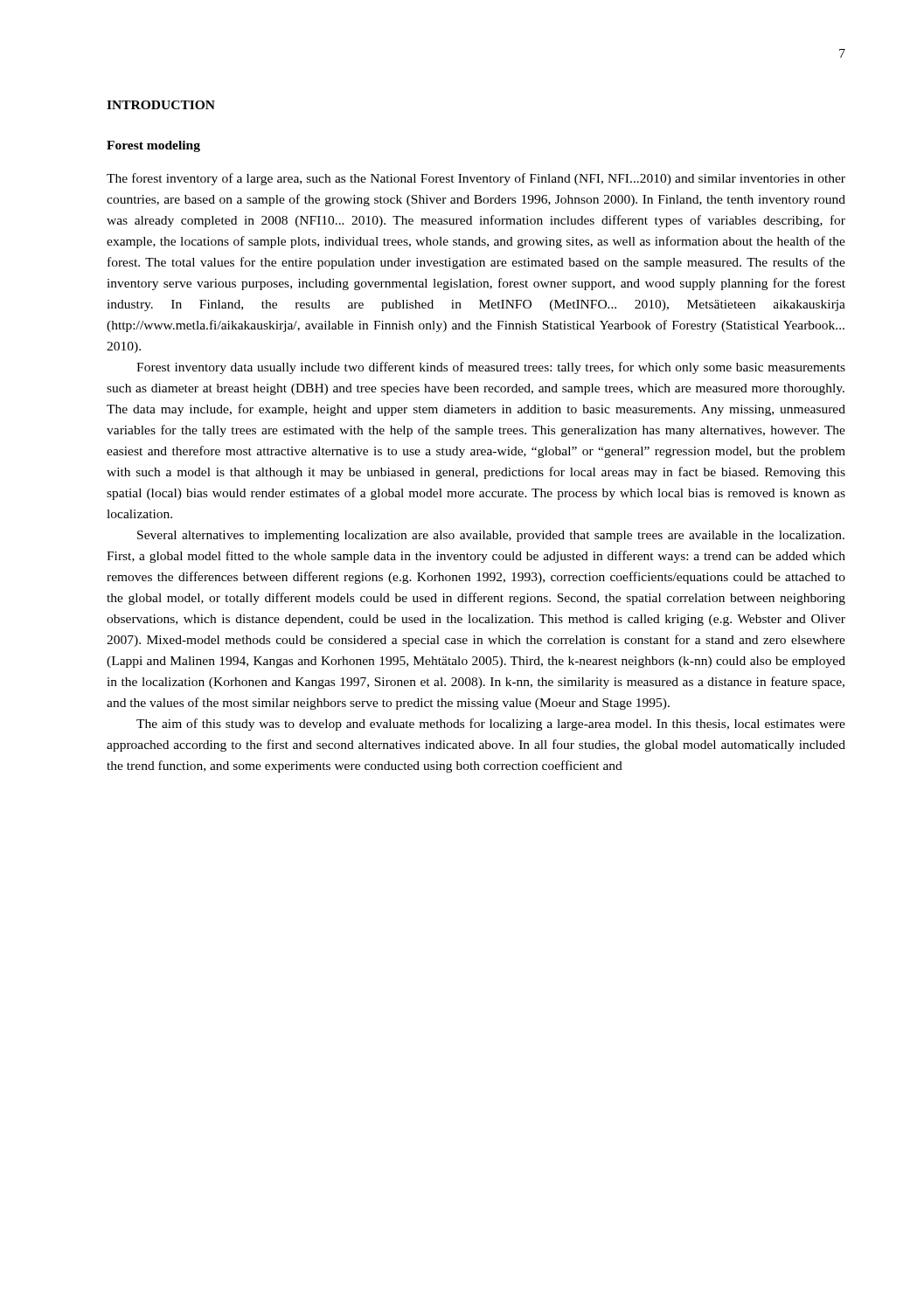Select the block starting "The forest inventory of a large area, such"
The width and height of the screenshot is (924, 1311).
click(x=476, y=262)
